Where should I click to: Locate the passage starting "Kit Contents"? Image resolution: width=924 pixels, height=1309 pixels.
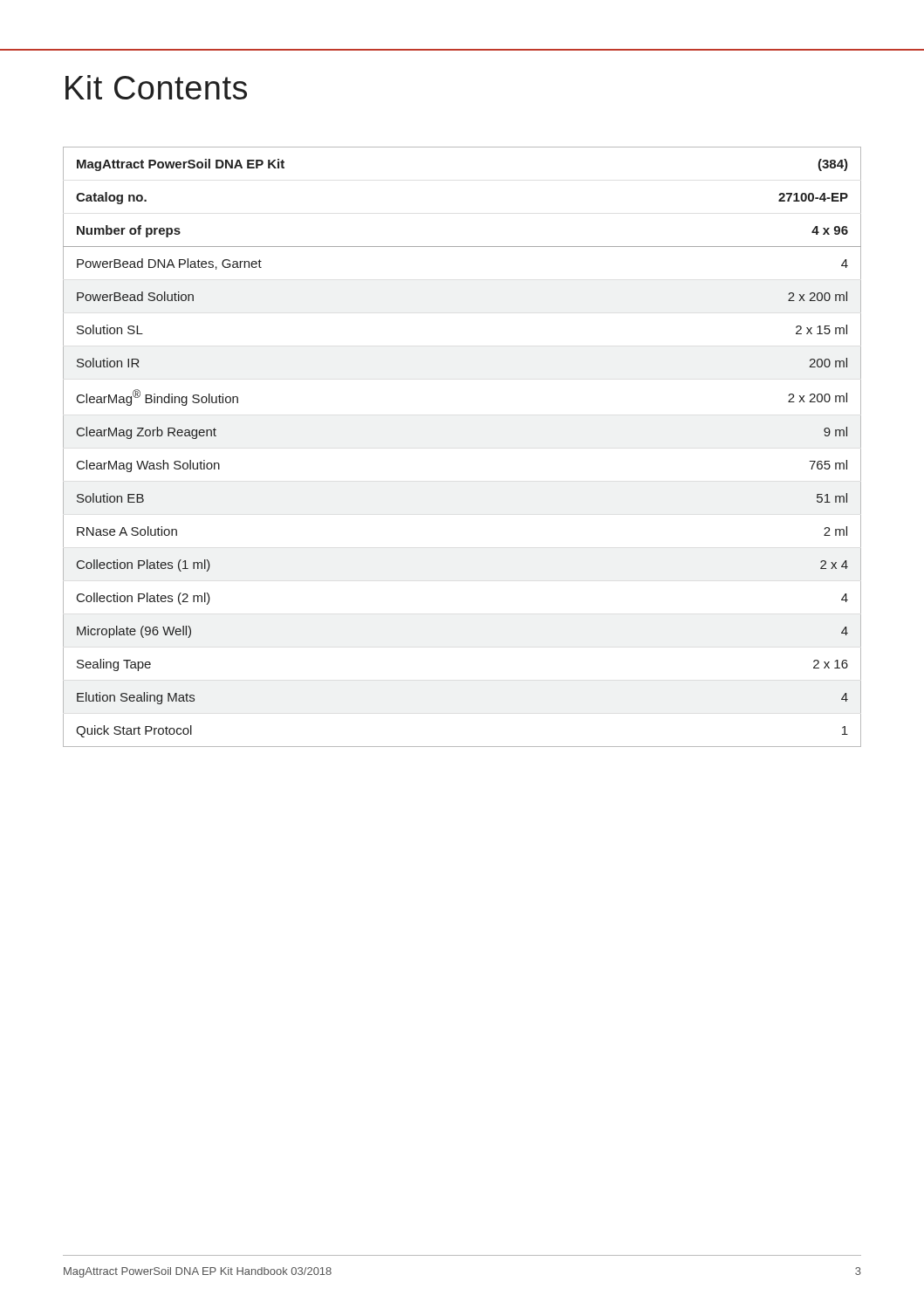(x=156, y=88)
